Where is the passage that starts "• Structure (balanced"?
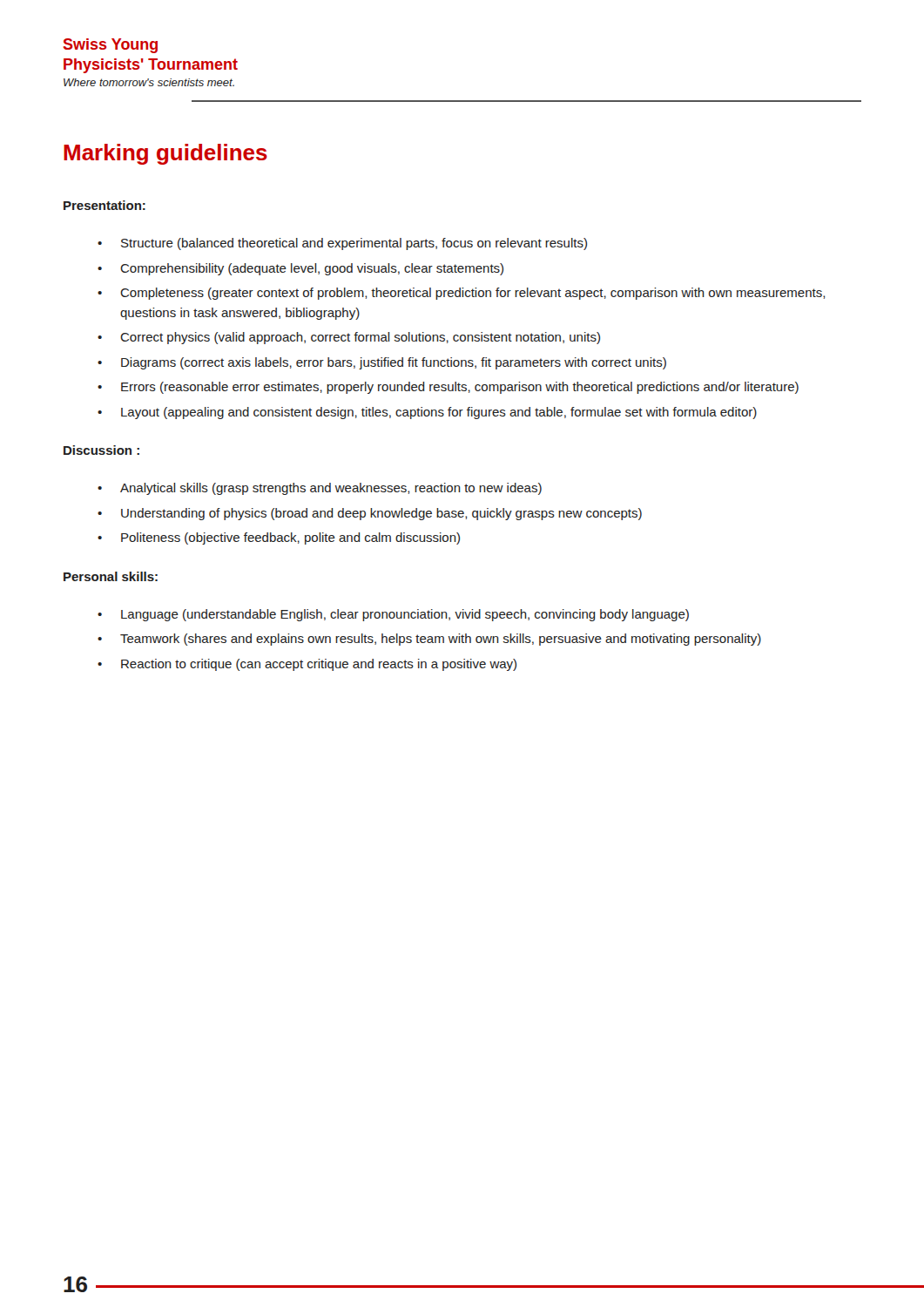924x1307 pixels. tap(343, 243)
